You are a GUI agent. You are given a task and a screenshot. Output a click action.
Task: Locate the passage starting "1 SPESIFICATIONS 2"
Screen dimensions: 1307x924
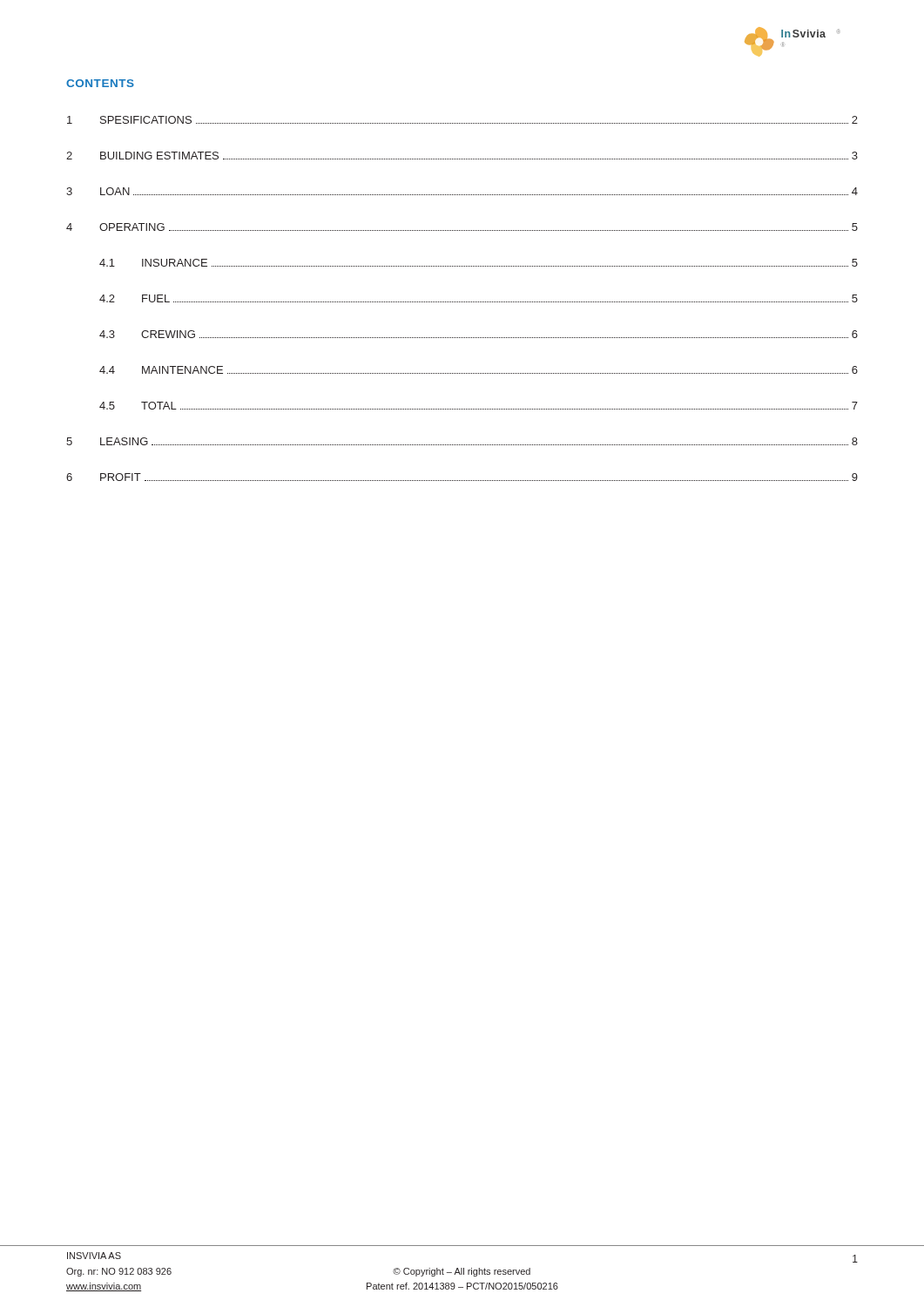pyautogui.click(x=462, y=120)
